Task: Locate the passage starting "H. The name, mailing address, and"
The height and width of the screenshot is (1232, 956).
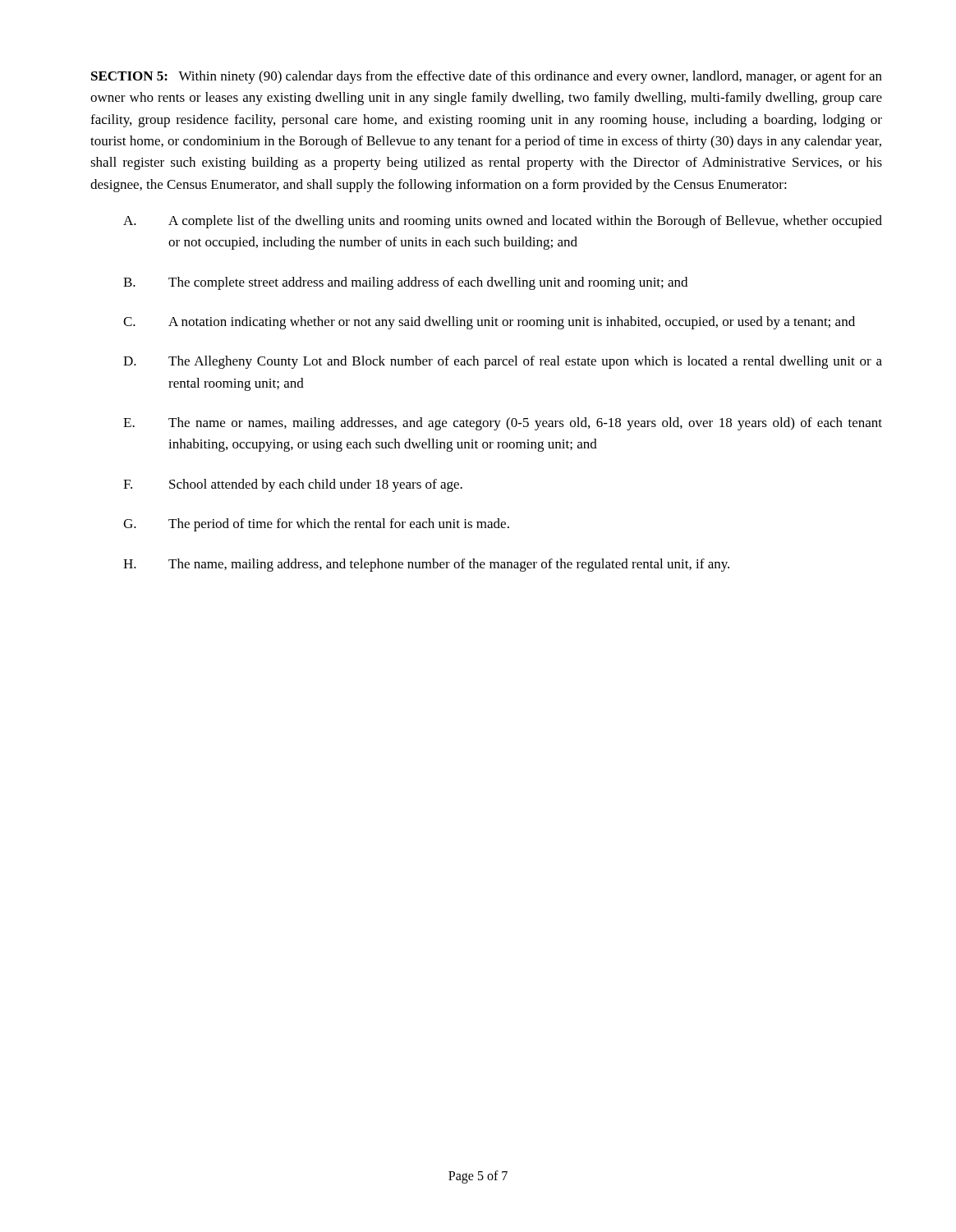Action: click(x=503, y=564)
